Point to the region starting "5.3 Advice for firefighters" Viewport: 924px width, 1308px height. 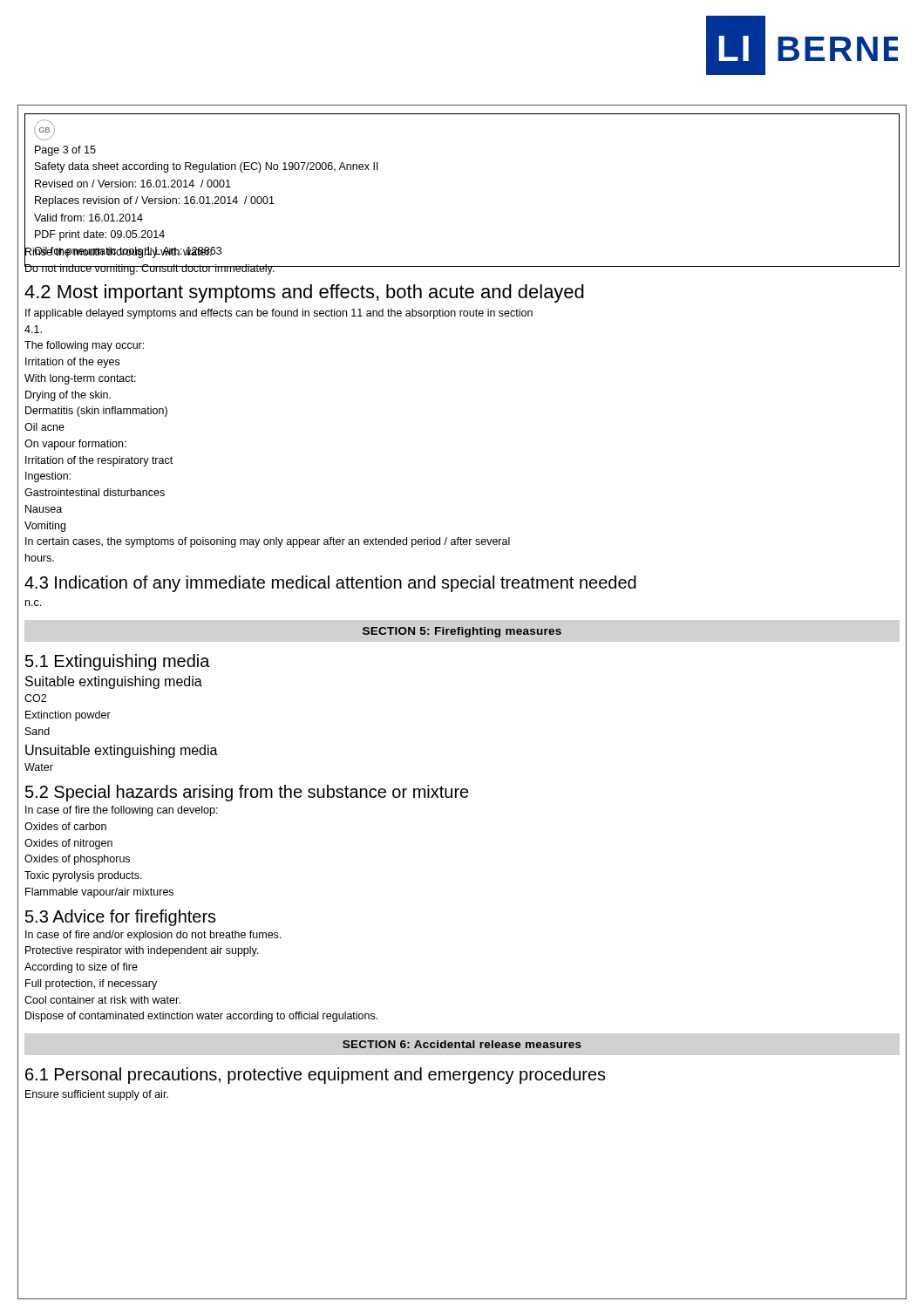(120, 916)
